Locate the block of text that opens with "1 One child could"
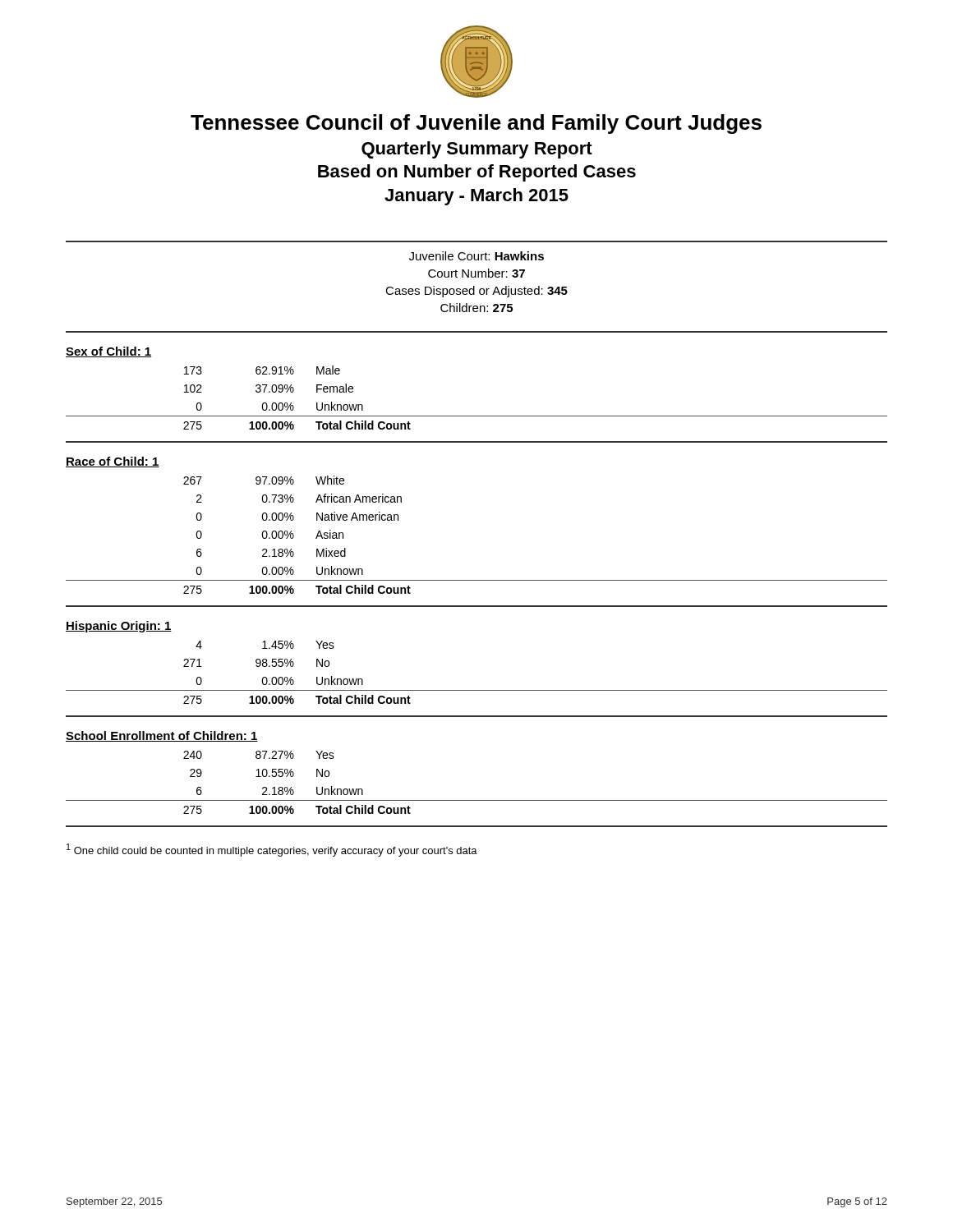This screenshot has width=953, height=1232. point(271,849)
